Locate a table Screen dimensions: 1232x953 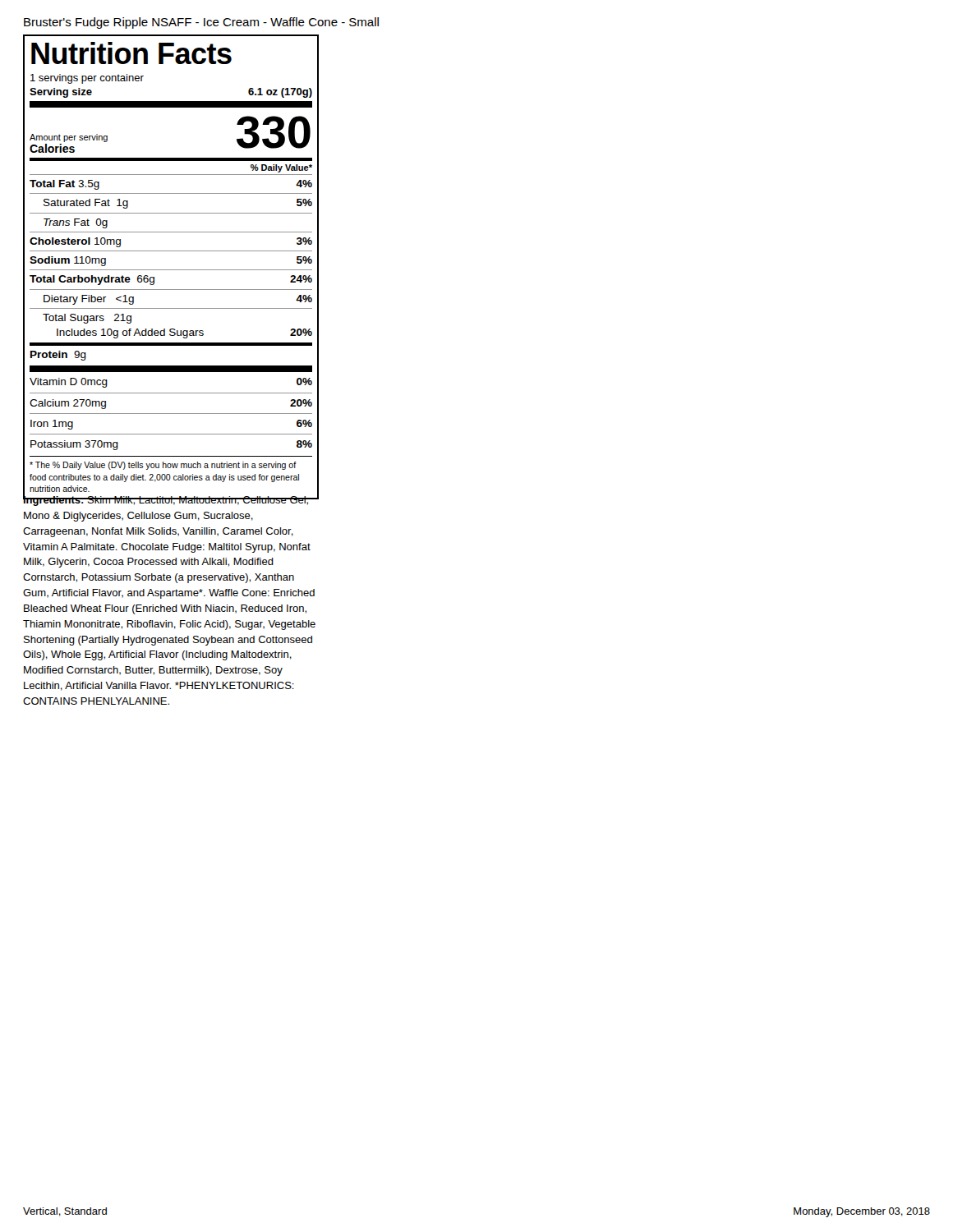click(x=171, y=267)
